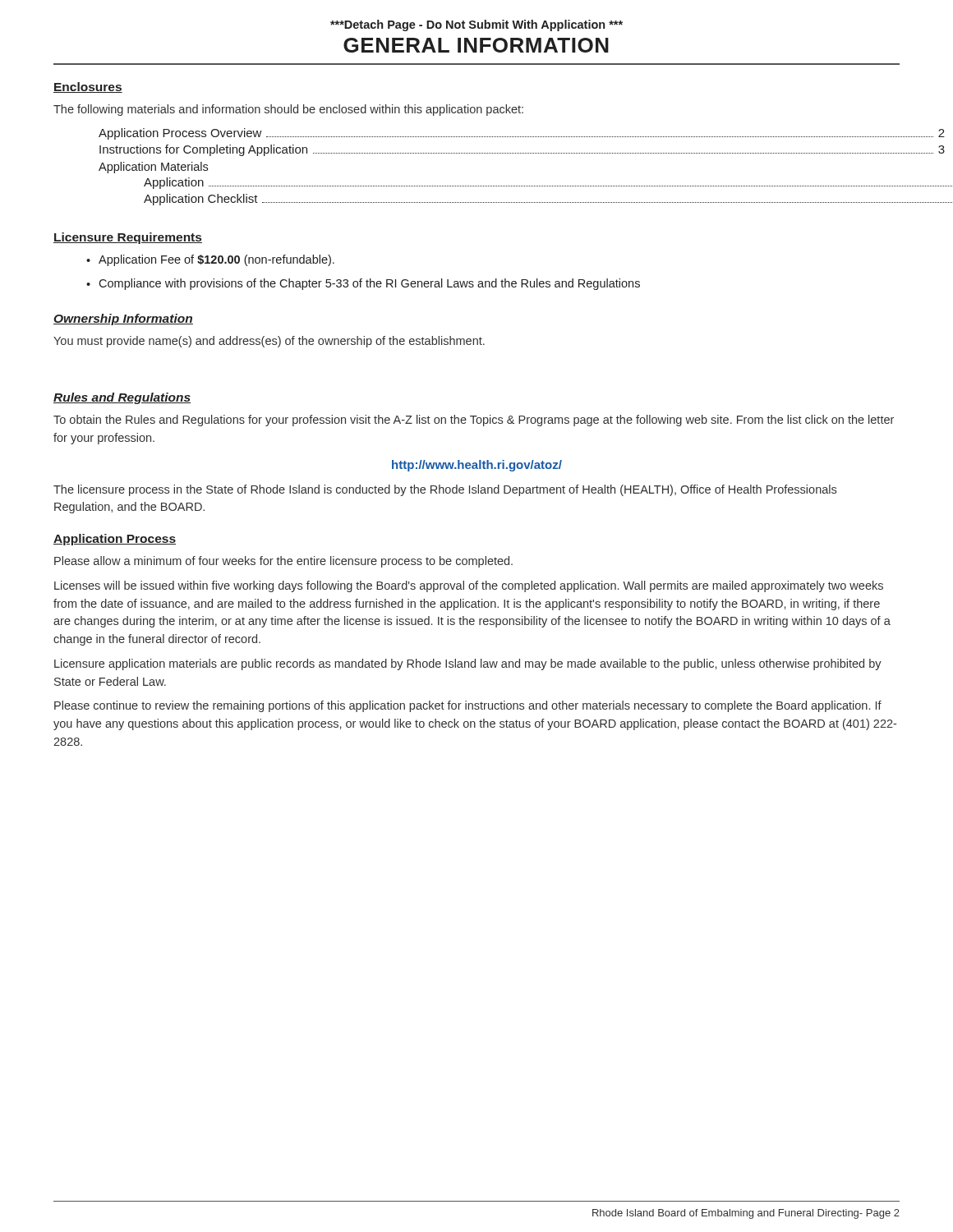Point to the text starting "Licensure application materials are public records"

467,672
